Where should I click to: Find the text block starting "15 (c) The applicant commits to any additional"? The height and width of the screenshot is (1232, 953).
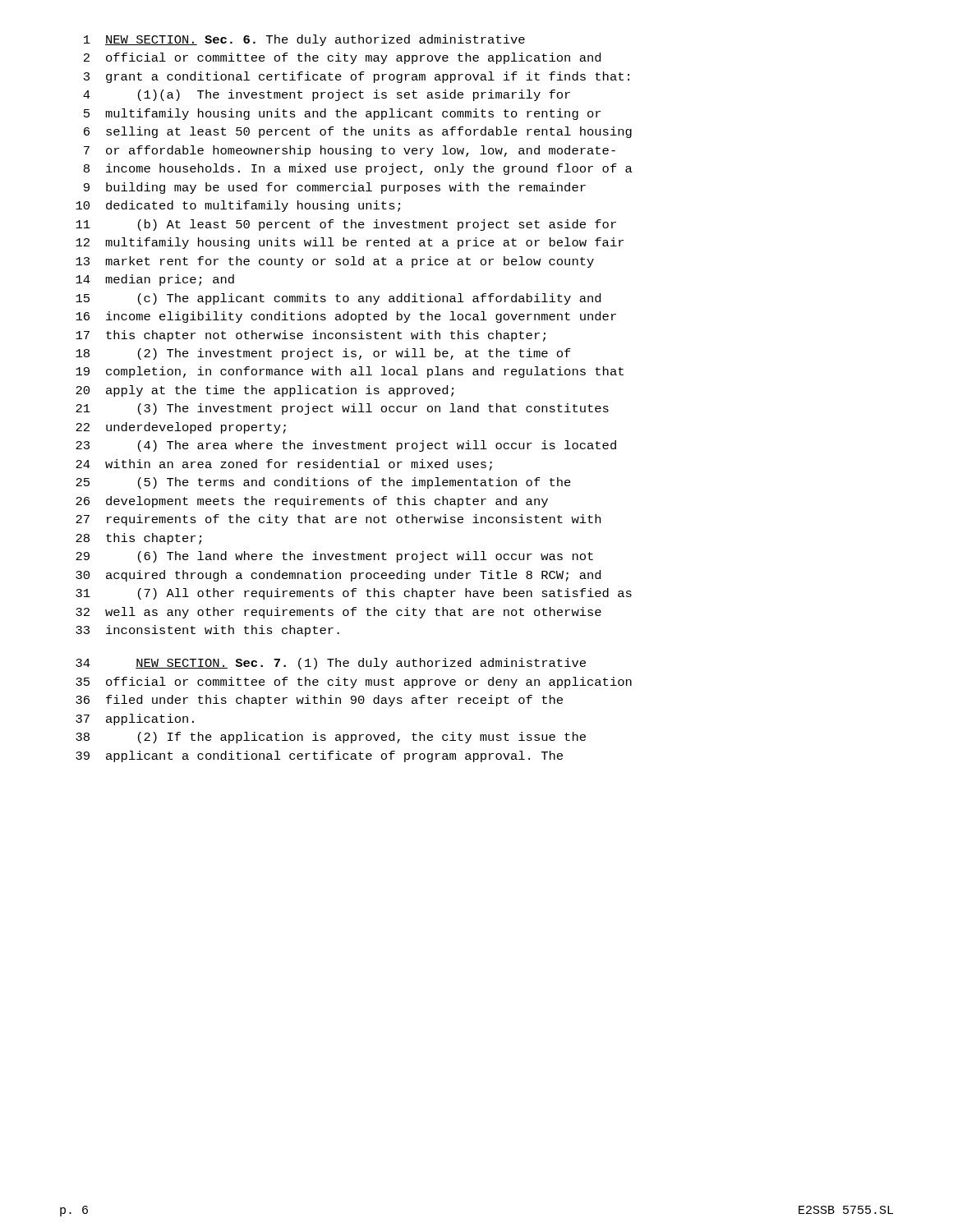(476, 299)
